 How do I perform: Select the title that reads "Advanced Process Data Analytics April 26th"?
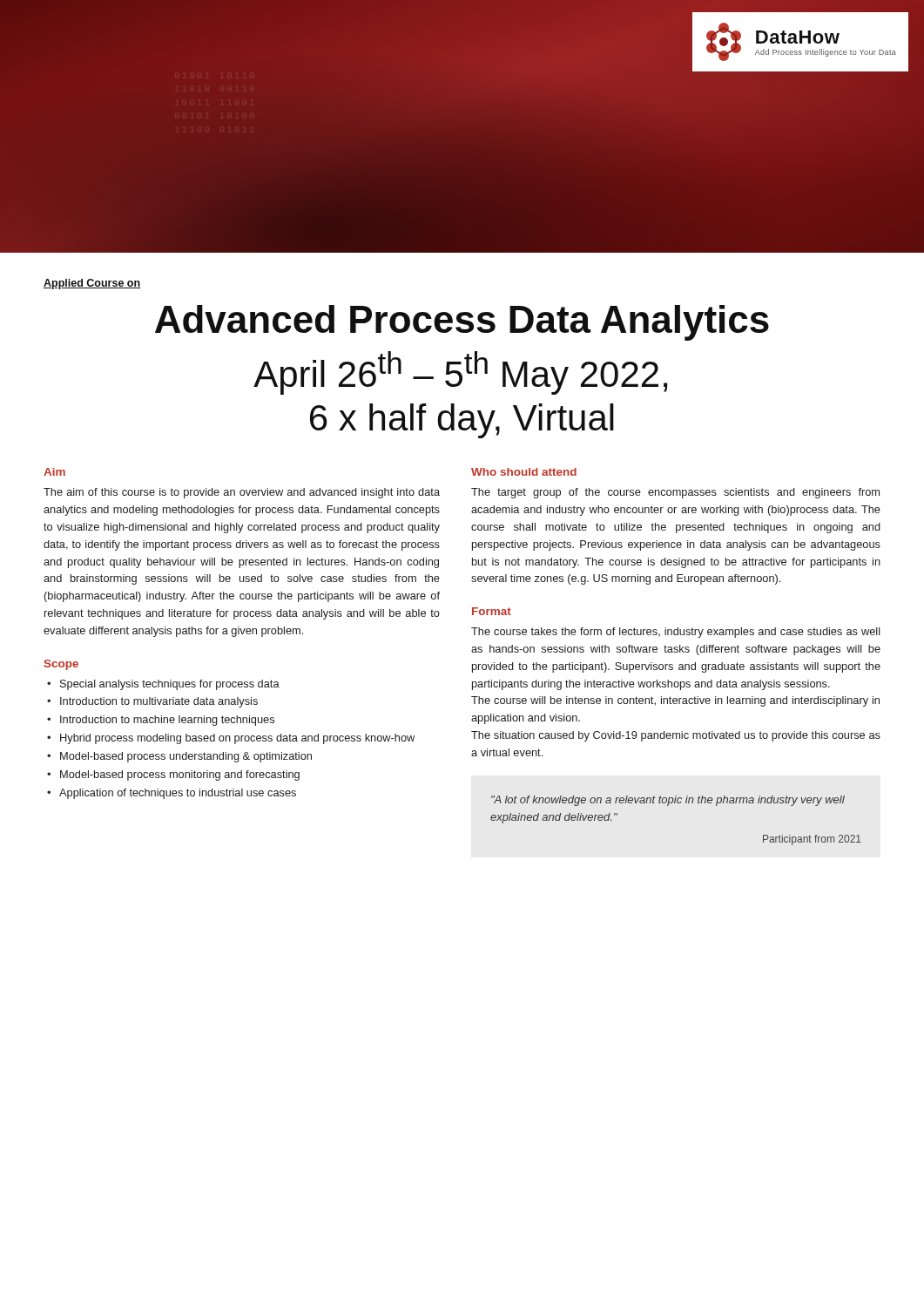462,369
